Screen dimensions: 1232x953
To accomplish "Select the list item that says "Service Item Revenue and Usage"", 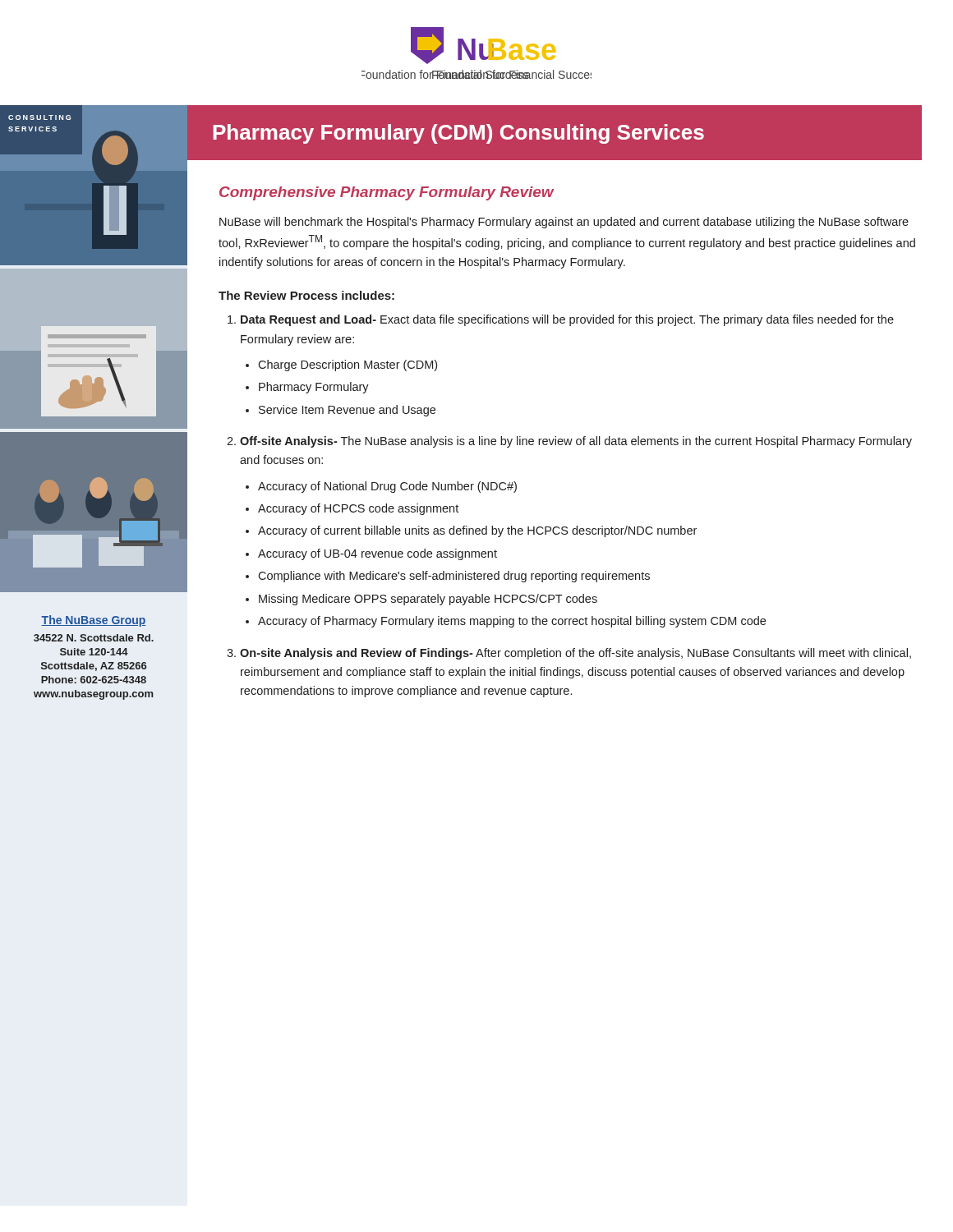I will pyautogui.click(x=347, y=410).
